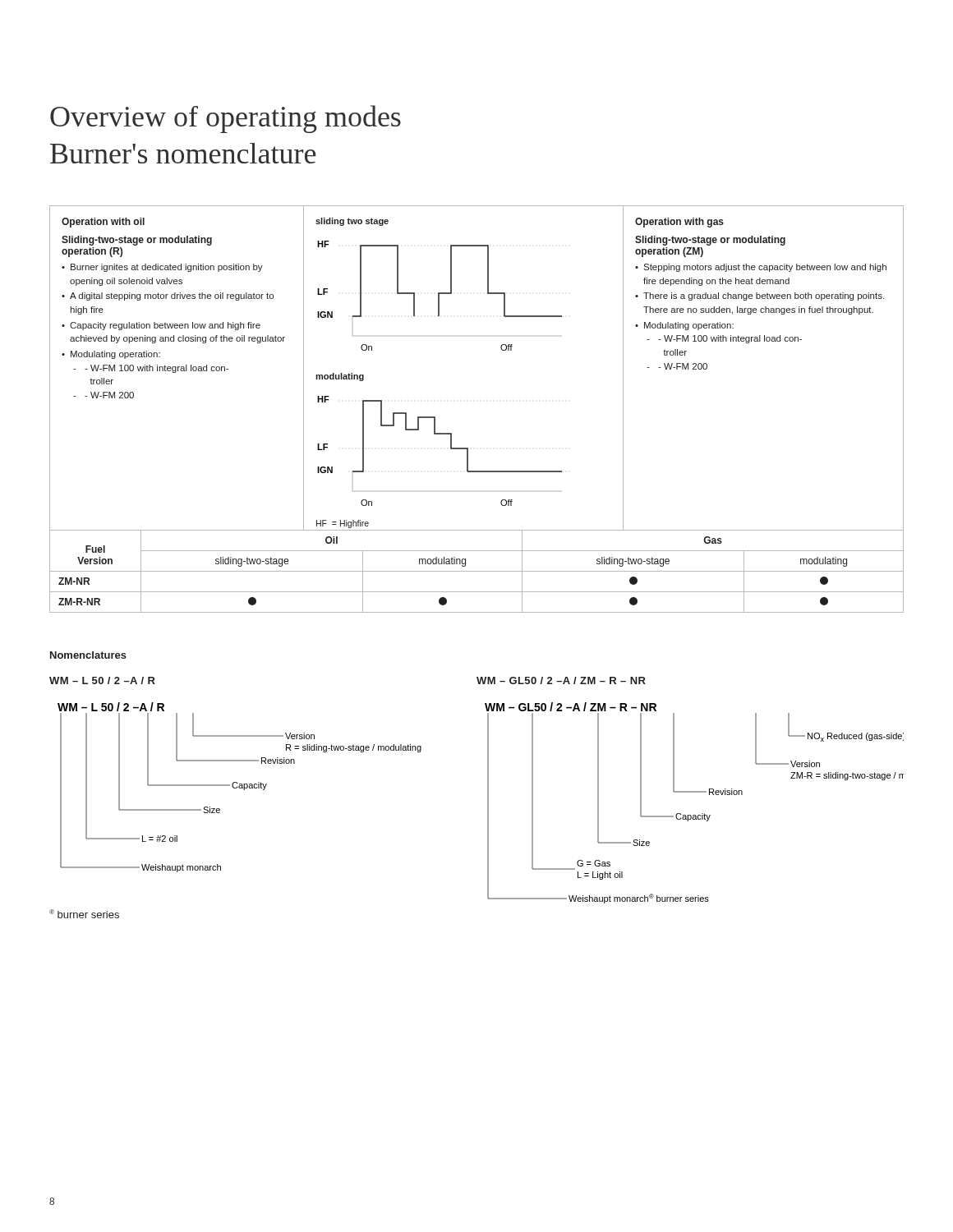The width and height of the screenshot is (953, 1232).
Task: Click the passage that begins "There is a gradual change between both operating"
Action: point(764,303)
